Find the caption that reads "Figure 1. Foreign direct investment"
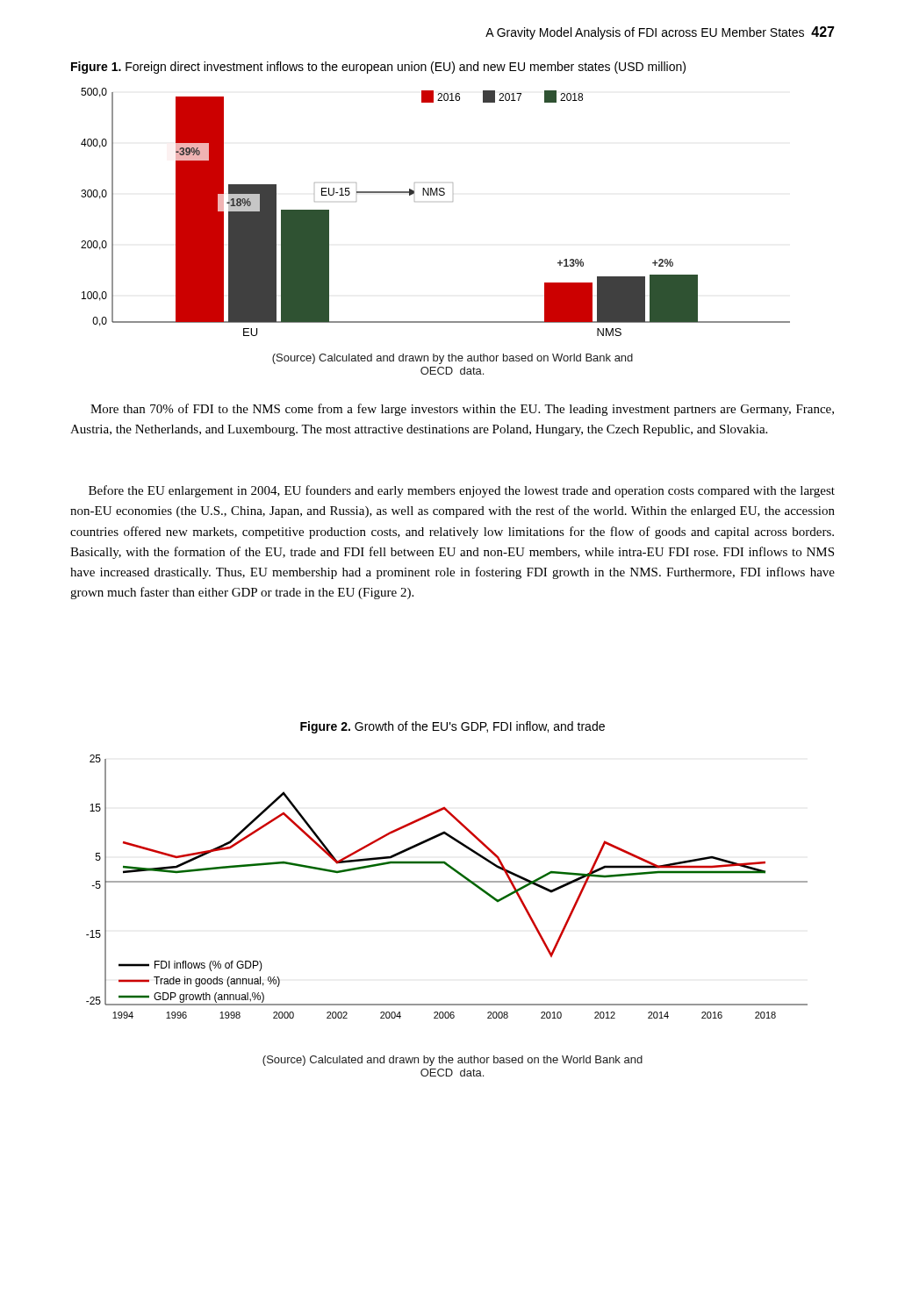Viewport: 905px width, 1316px height. coord(378,67)
